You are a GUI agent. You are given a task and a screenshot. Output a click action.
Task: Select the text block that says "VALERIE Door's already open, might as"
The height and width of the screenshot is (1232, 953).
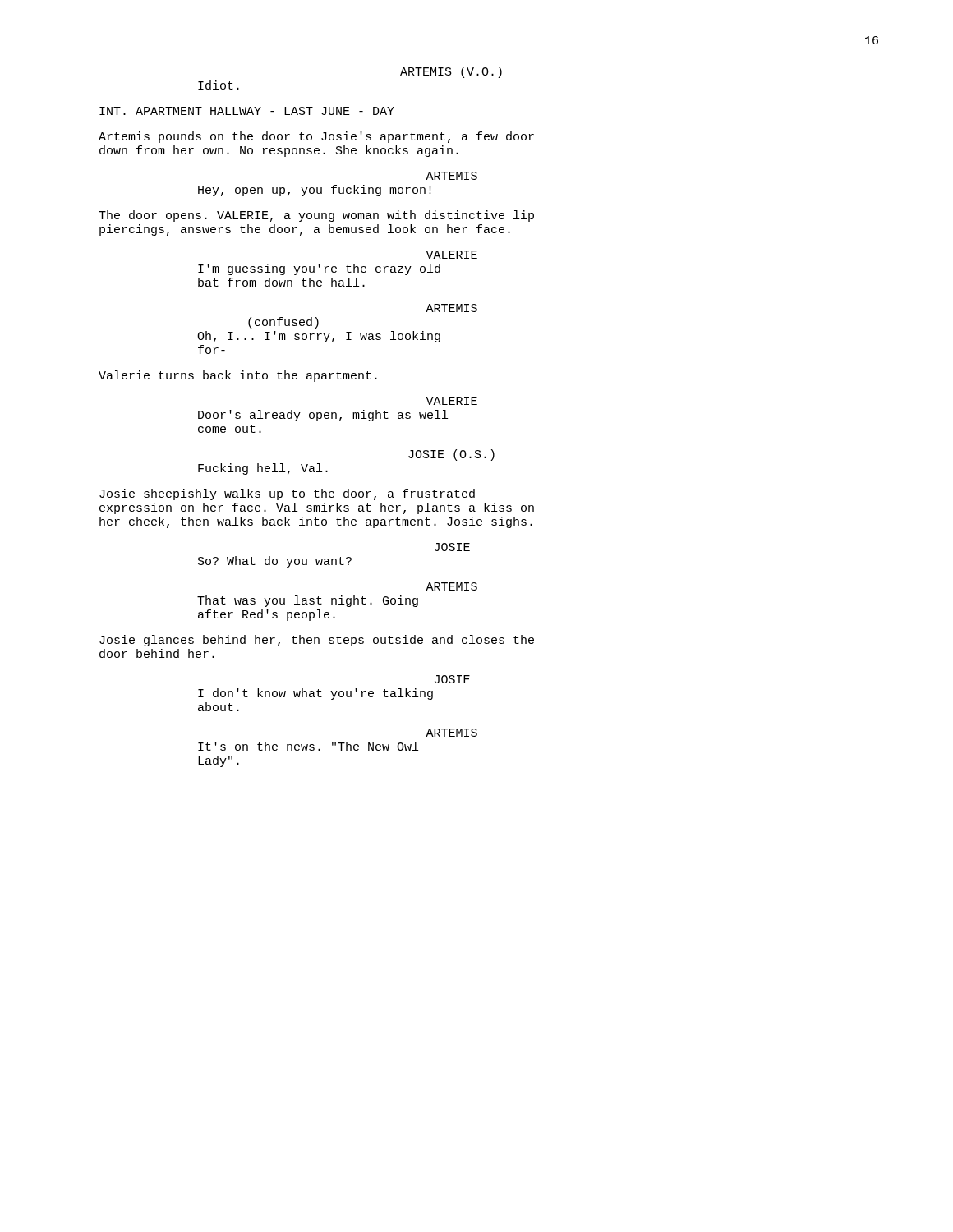click(x=452, y=416)
